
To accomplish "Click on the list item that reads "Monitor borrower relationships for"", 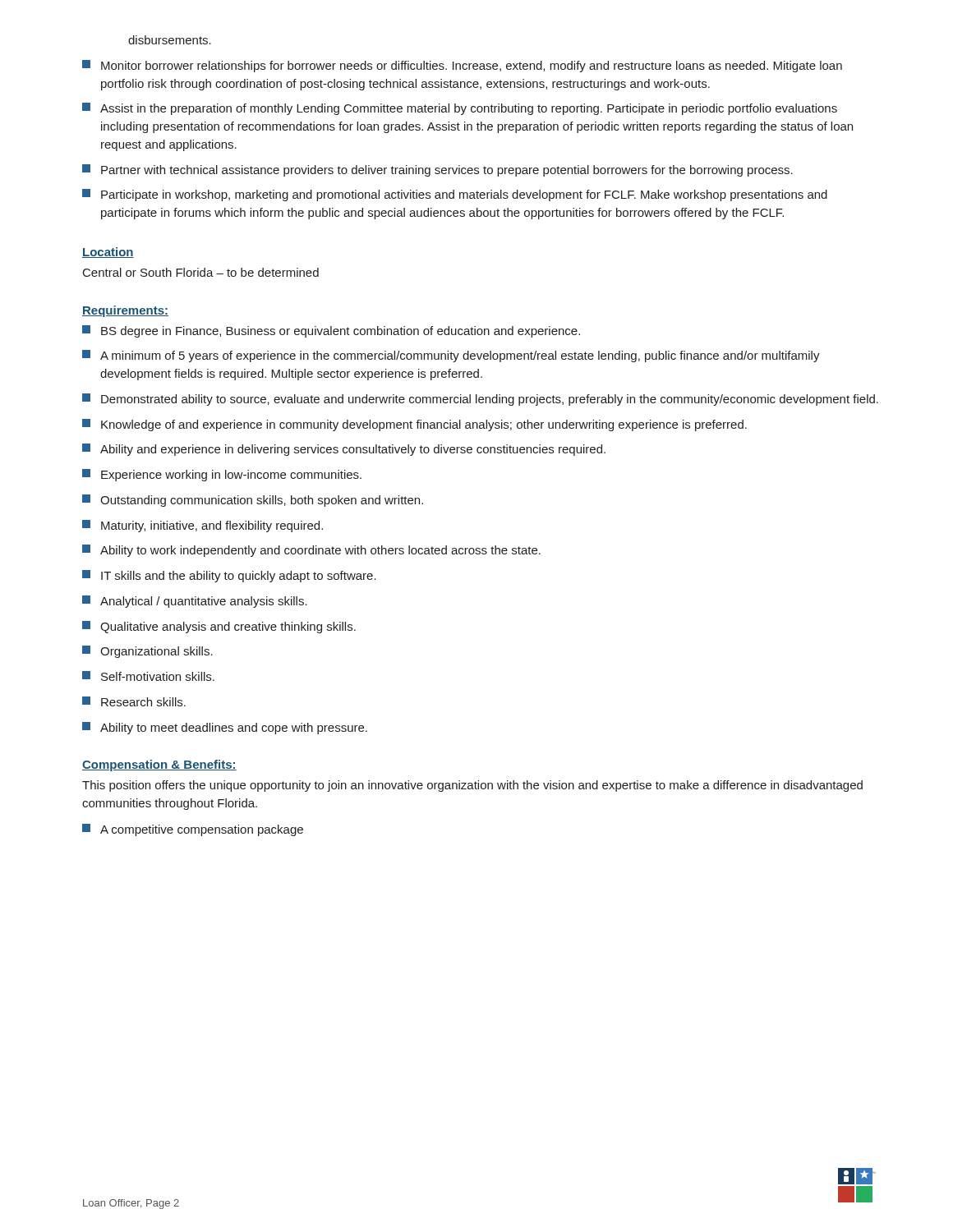I will click(x=481, y=74).
